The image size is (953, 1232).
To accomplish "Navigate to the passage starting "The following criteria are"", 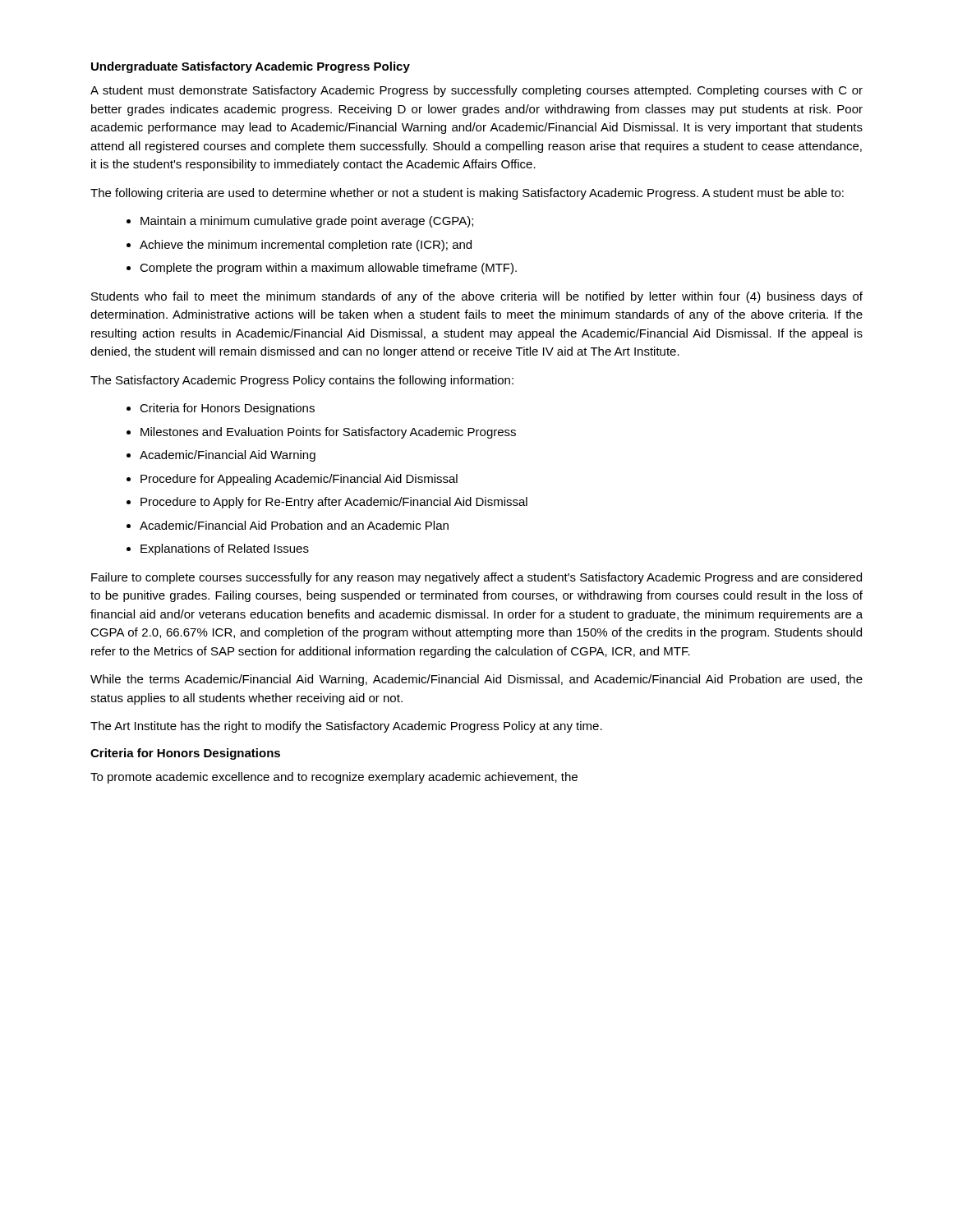I will (x=467, y=192).
